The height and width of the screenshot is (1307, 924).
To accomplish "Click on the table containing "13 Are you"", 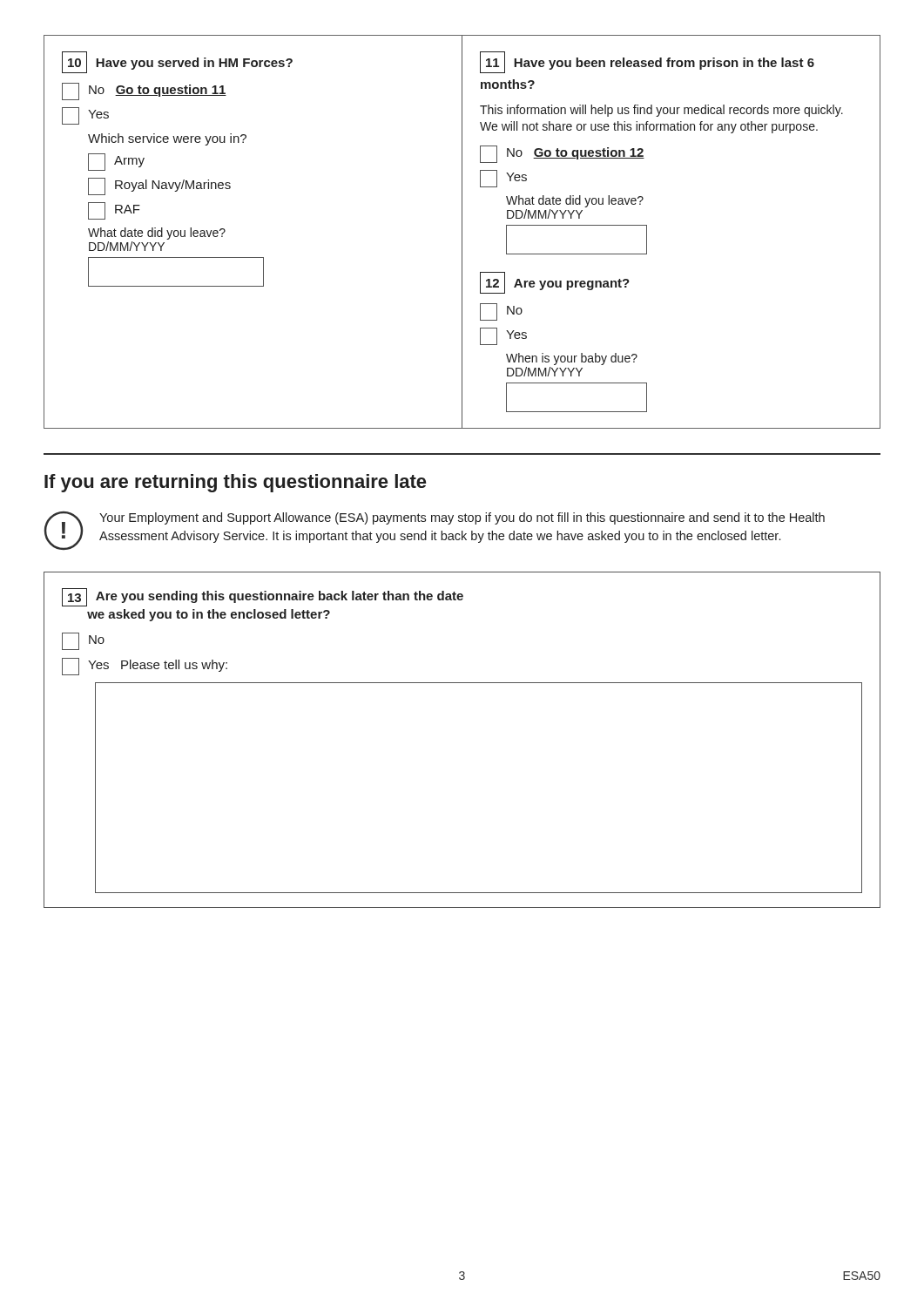I will click(462, 740).
